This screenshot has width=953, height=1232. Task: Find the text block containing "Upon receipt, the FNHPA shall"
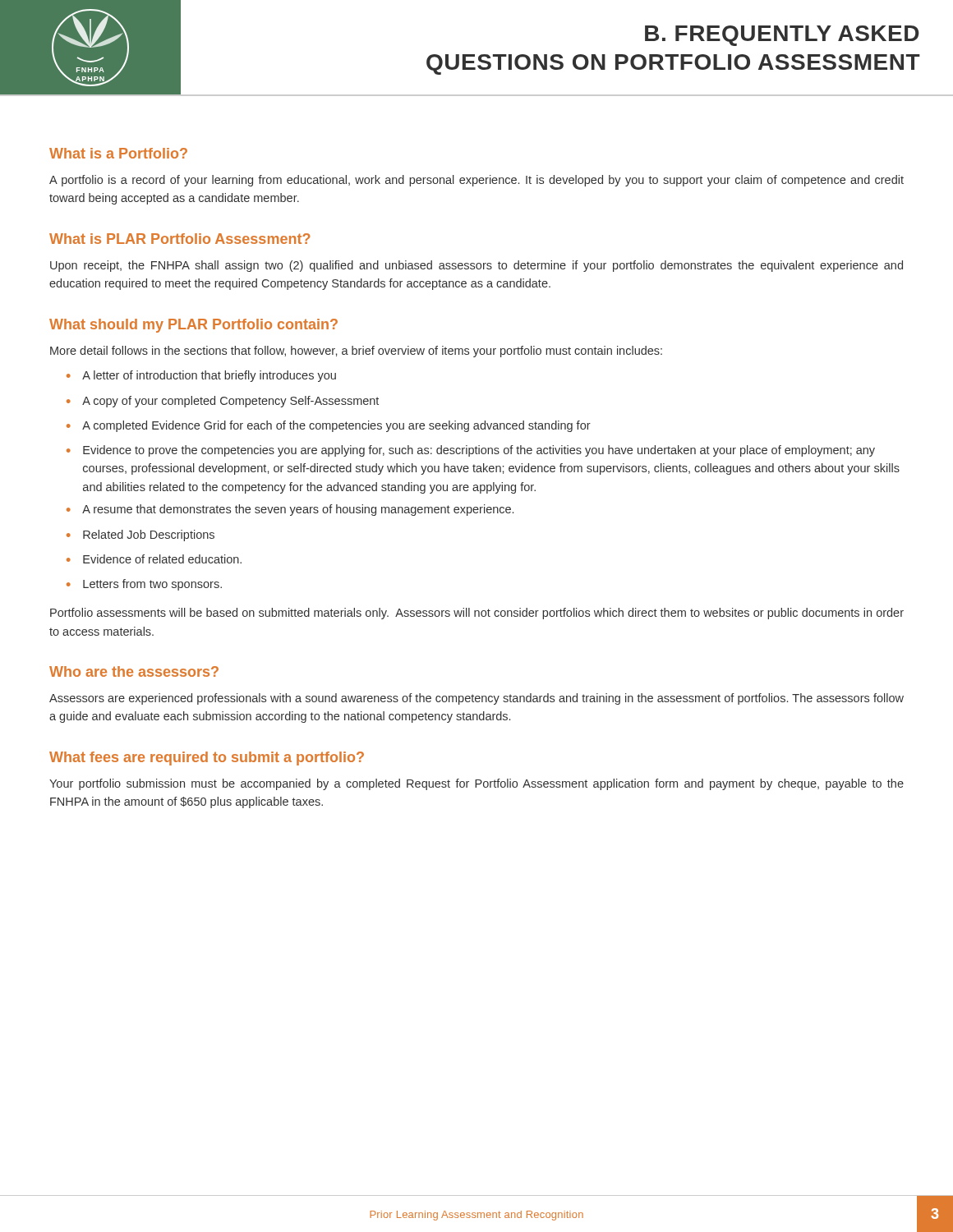476,274
